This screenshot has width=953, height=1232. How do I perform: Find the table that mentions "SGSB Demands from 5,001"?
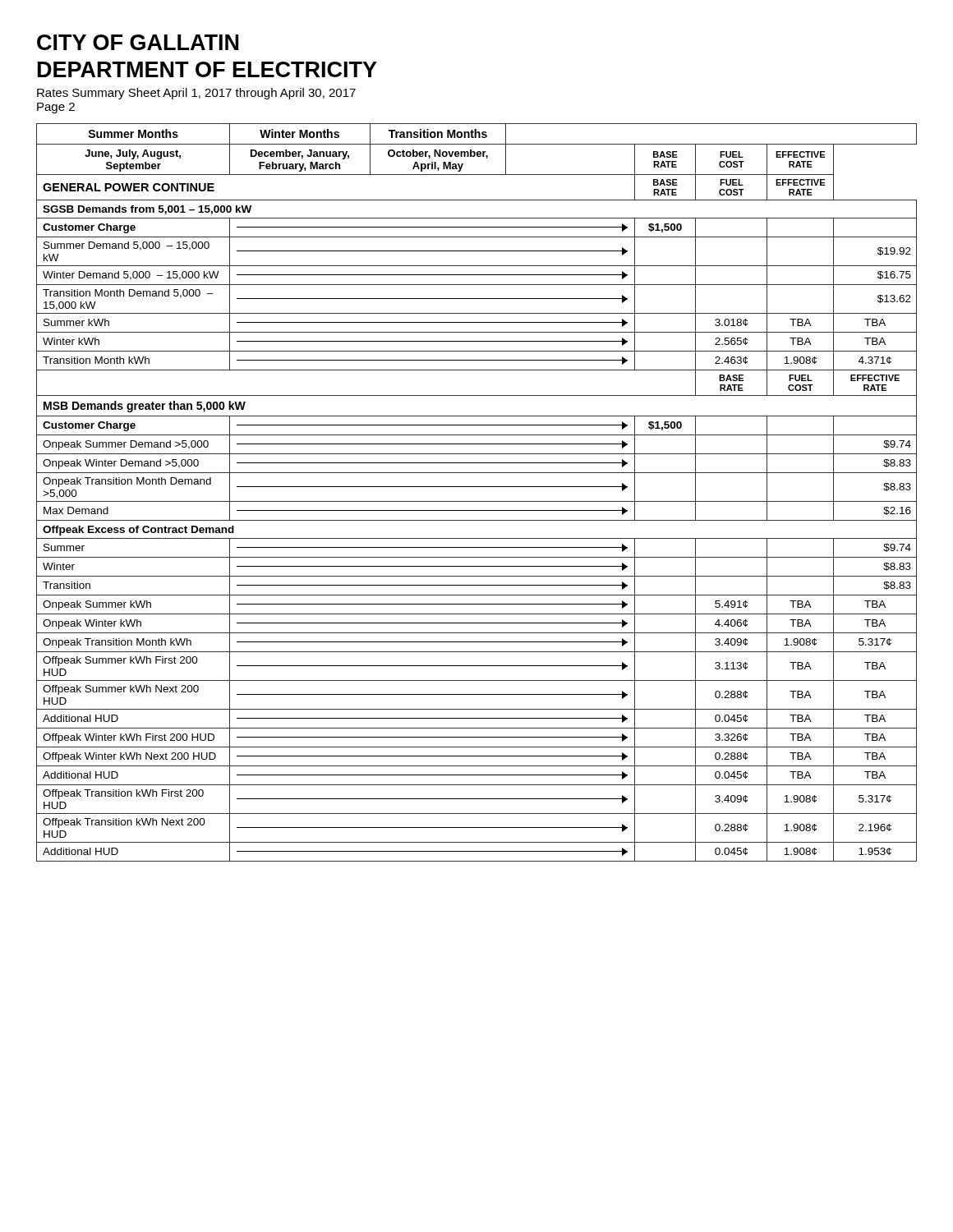pos(476,492)
